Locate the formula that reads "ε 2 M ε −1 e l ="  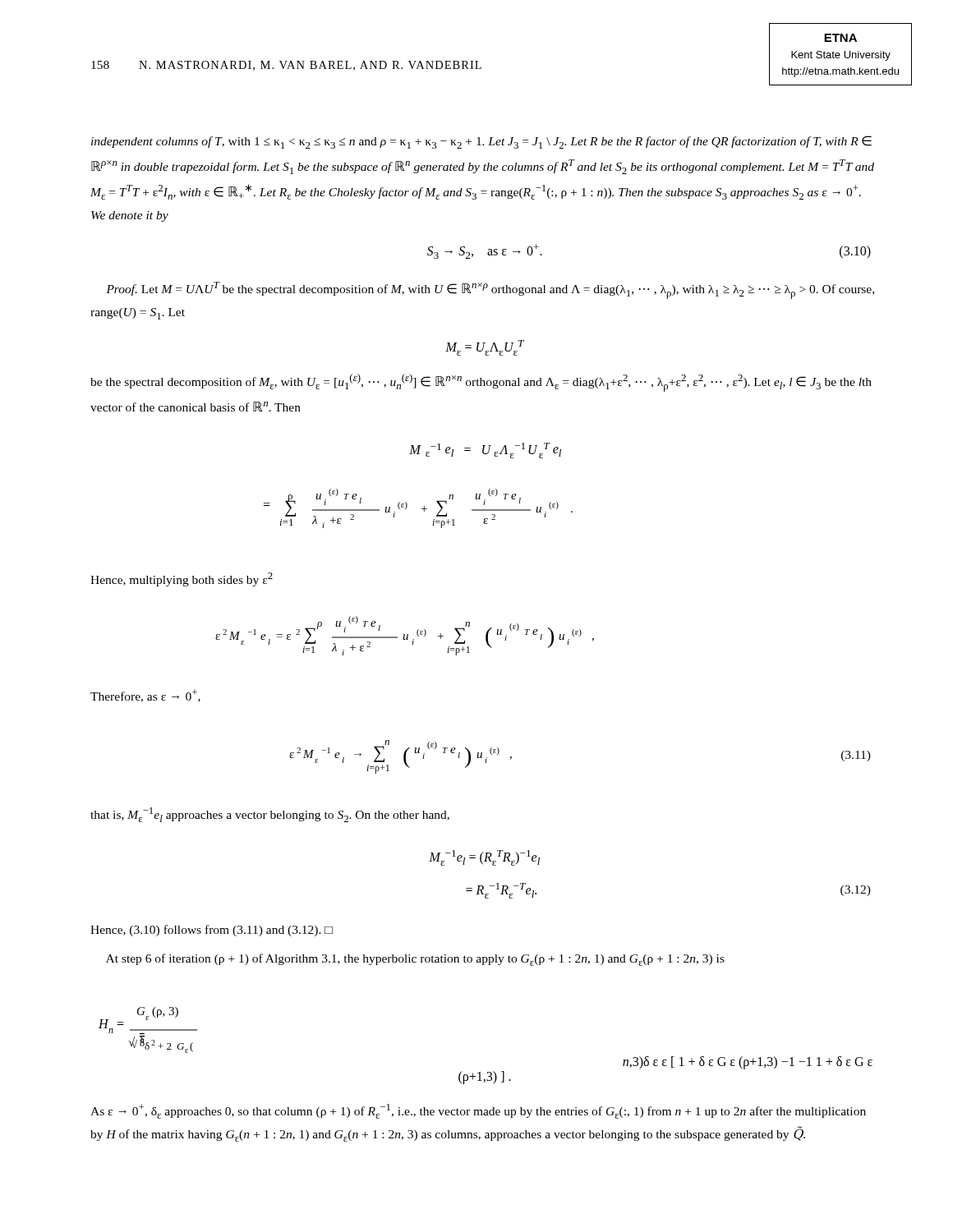point(485,636)
